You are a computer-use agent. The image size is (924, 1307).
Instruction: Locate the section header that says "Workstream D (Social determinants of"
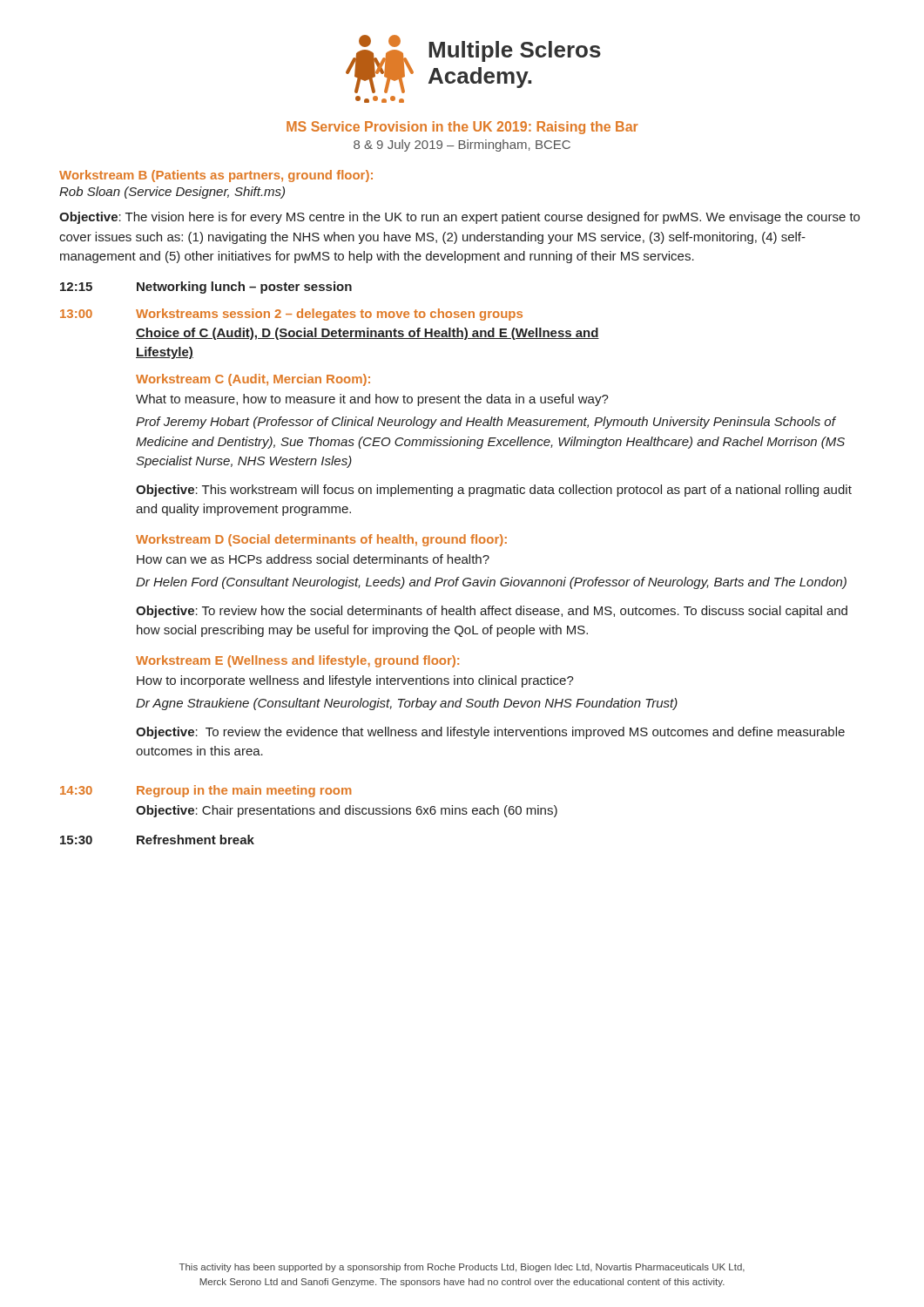pyautogui.click(x=322, y=538)
